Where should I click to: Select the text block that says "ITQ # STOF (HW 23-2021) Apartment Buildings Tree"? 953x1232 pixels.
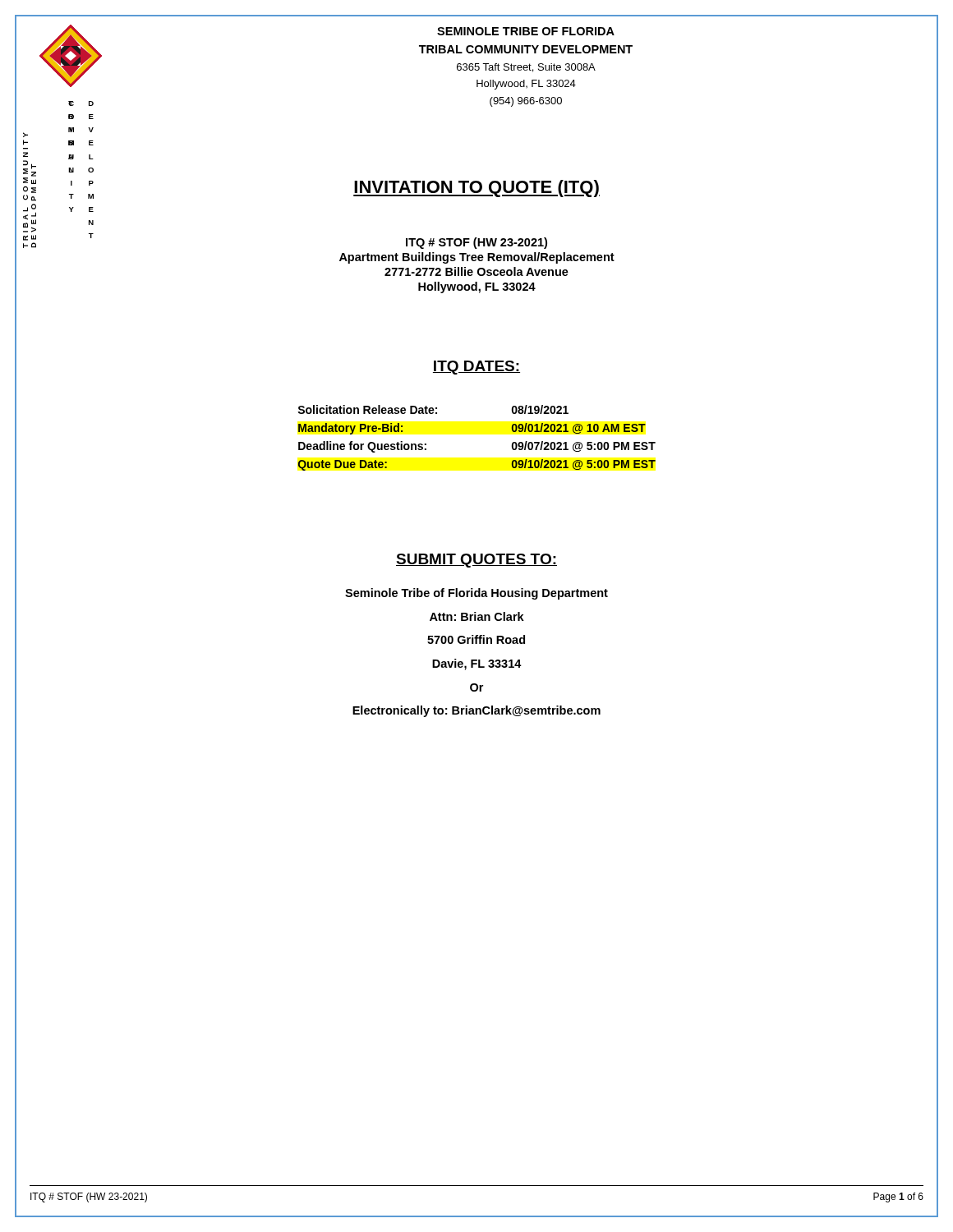coord(476,264)
